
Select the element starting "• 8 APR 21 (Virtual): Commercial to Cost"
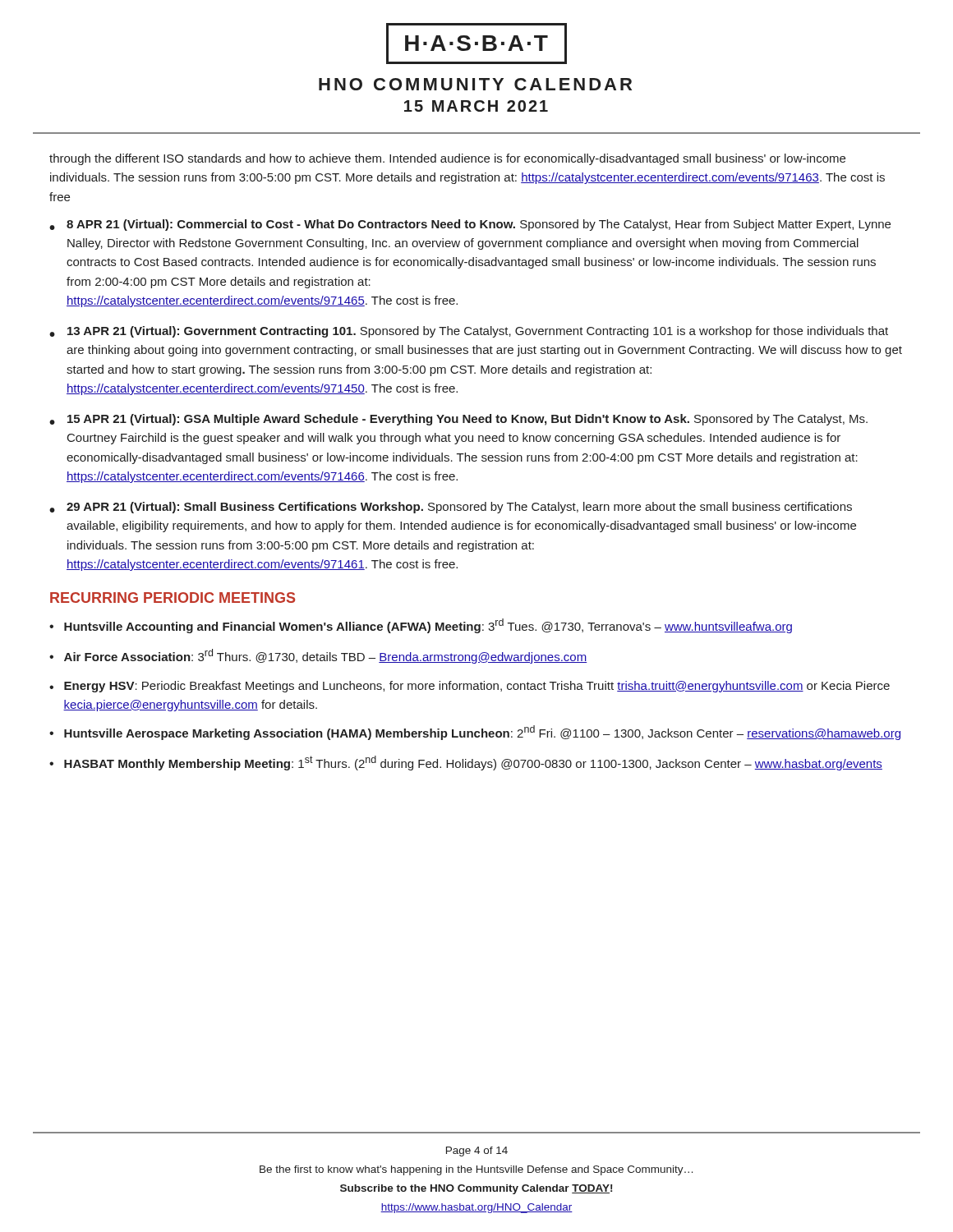click(x=476, y=262)
